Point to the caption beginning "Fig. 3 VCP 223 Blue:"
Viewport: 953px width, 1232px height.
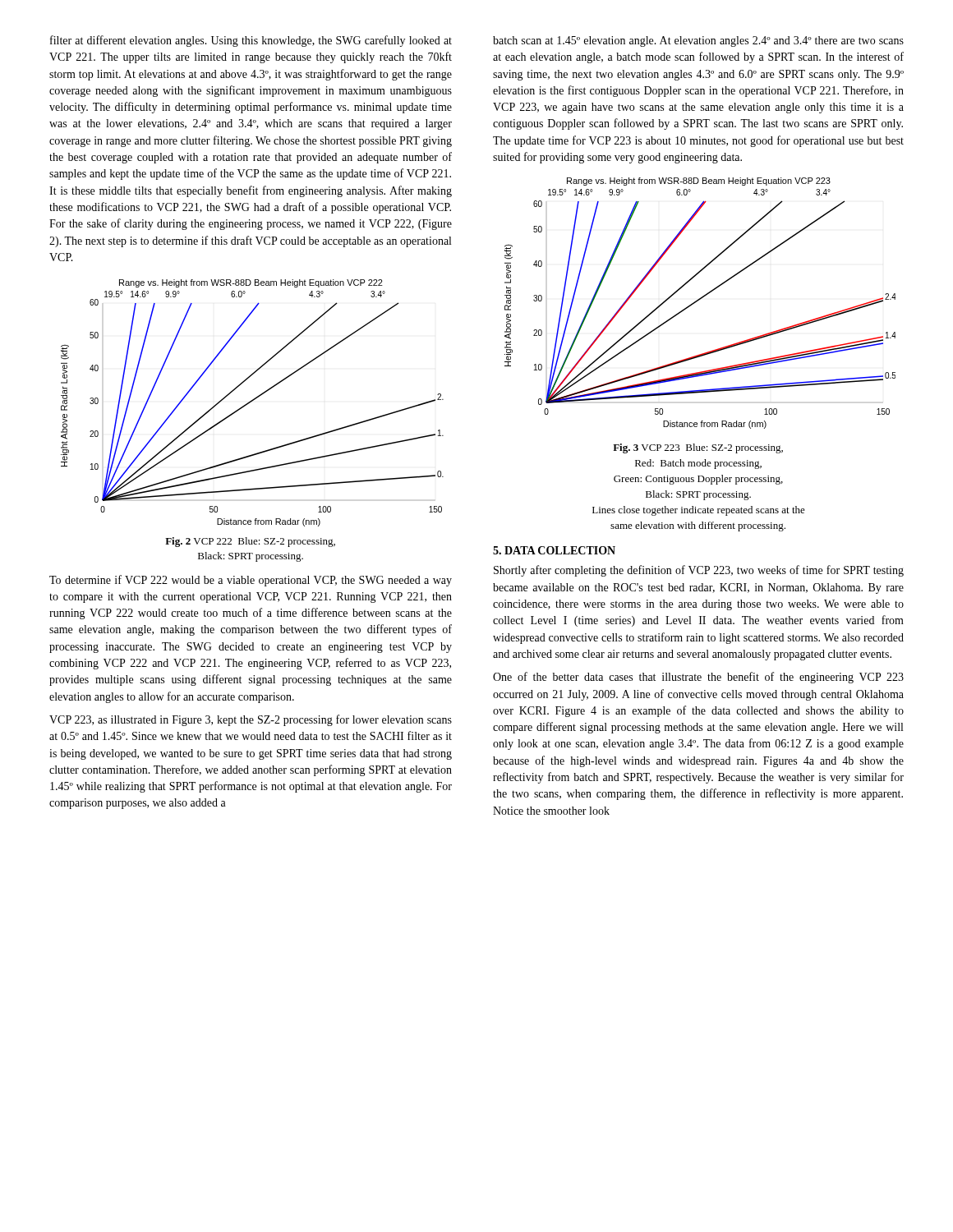698,486
